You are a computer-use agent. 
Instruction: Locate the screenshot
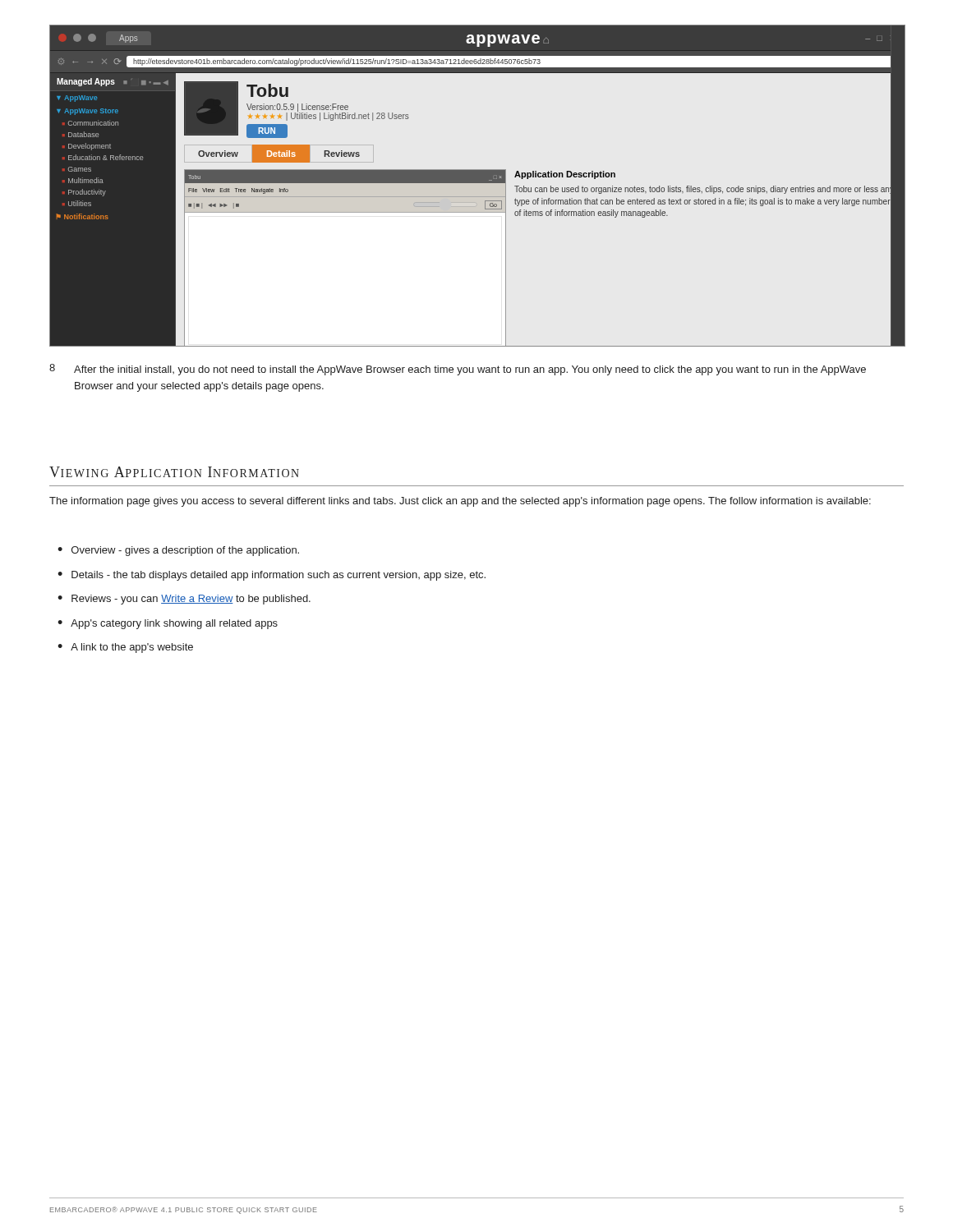pos(477,186)
